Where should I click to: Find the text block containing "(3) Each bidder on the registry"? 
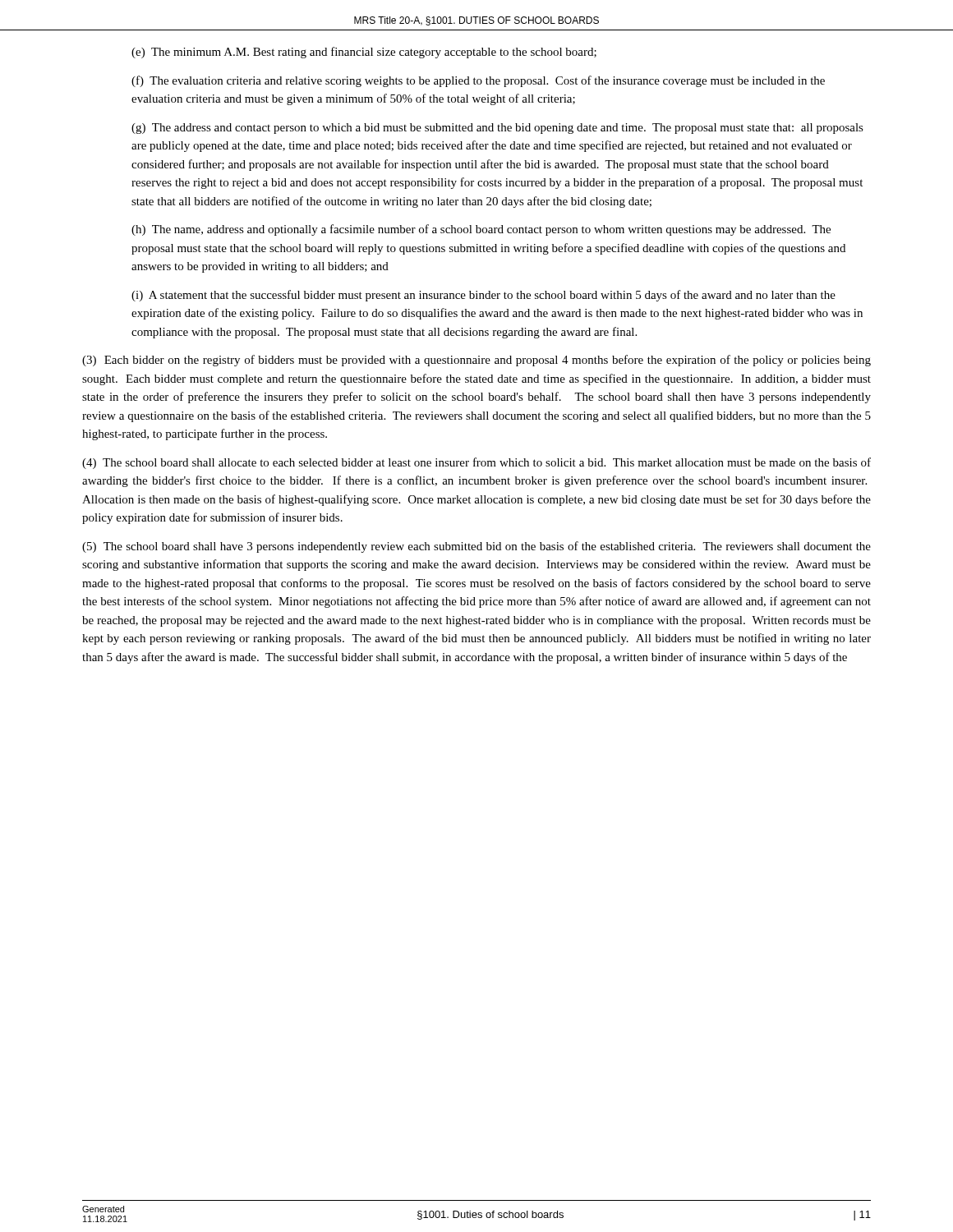pyautogui.click(x=476, y=397)
